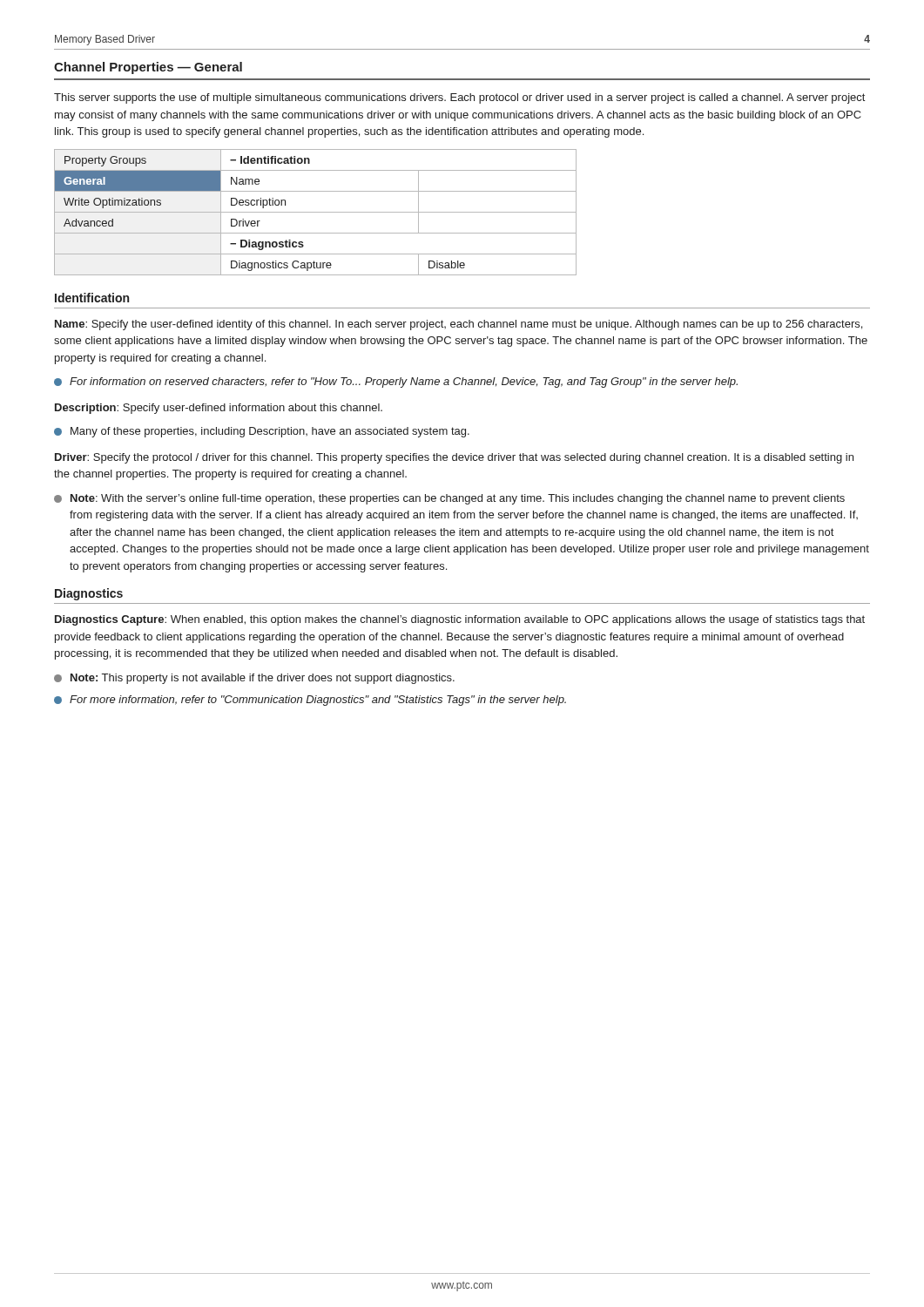
Task: Where is the passage that starts "Description: Specify user-defined information"?
Action: tap(219, 407)
